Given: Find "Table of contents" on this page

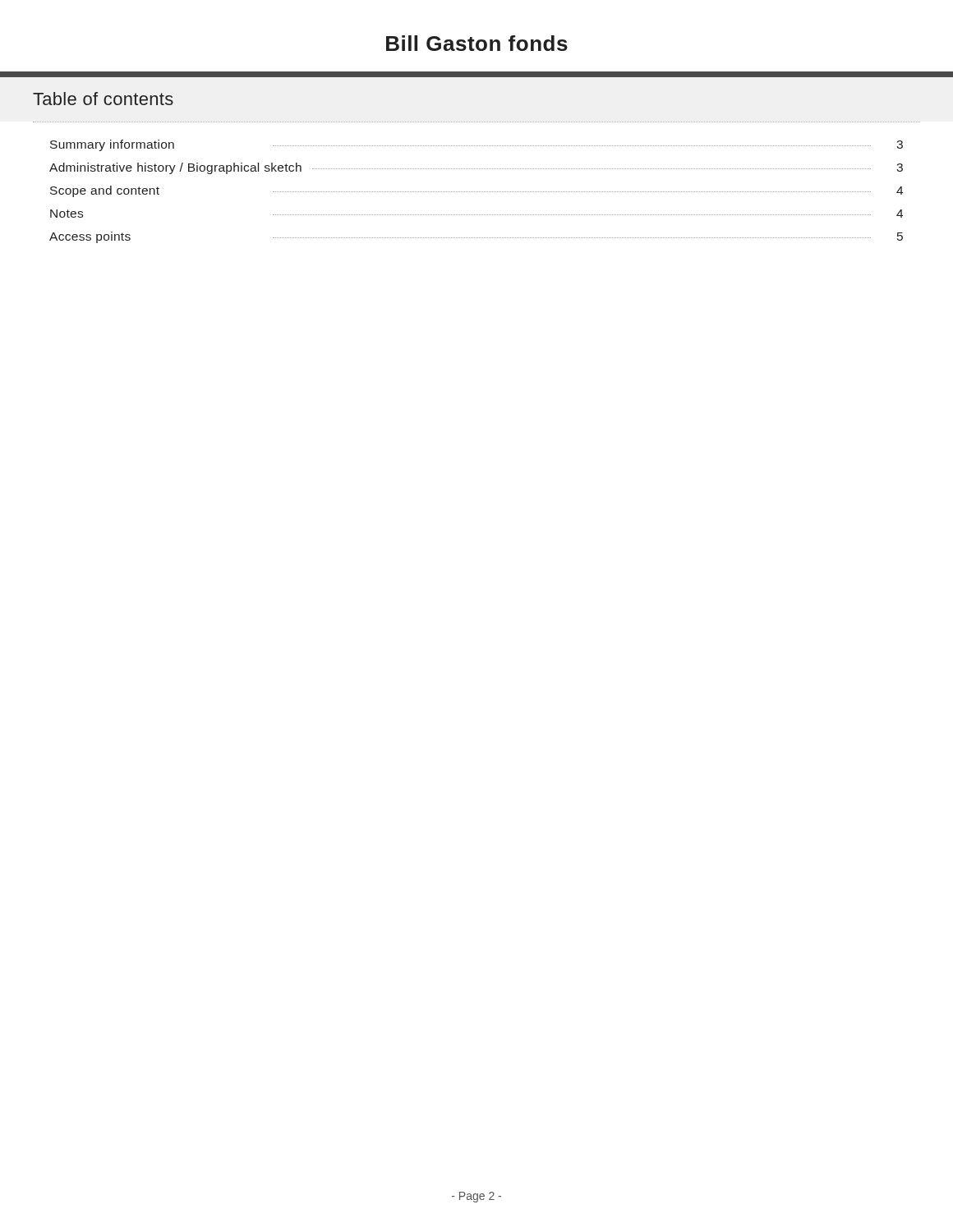Looking at the screenshot, I should click(103, 99).
